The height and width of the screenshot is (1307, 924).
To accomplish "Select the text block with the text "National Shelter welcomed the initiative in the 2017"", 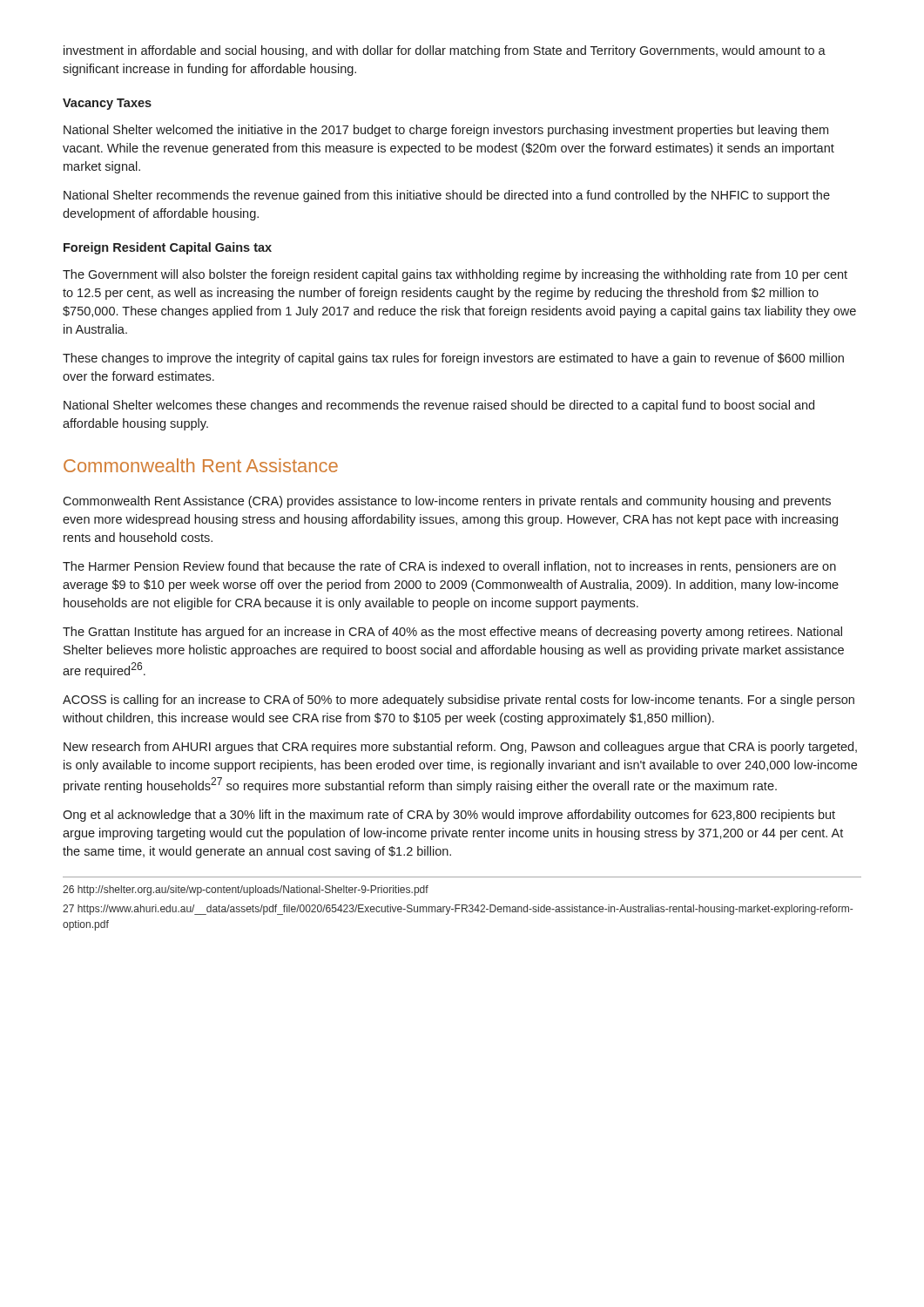I will pos(448,148).
